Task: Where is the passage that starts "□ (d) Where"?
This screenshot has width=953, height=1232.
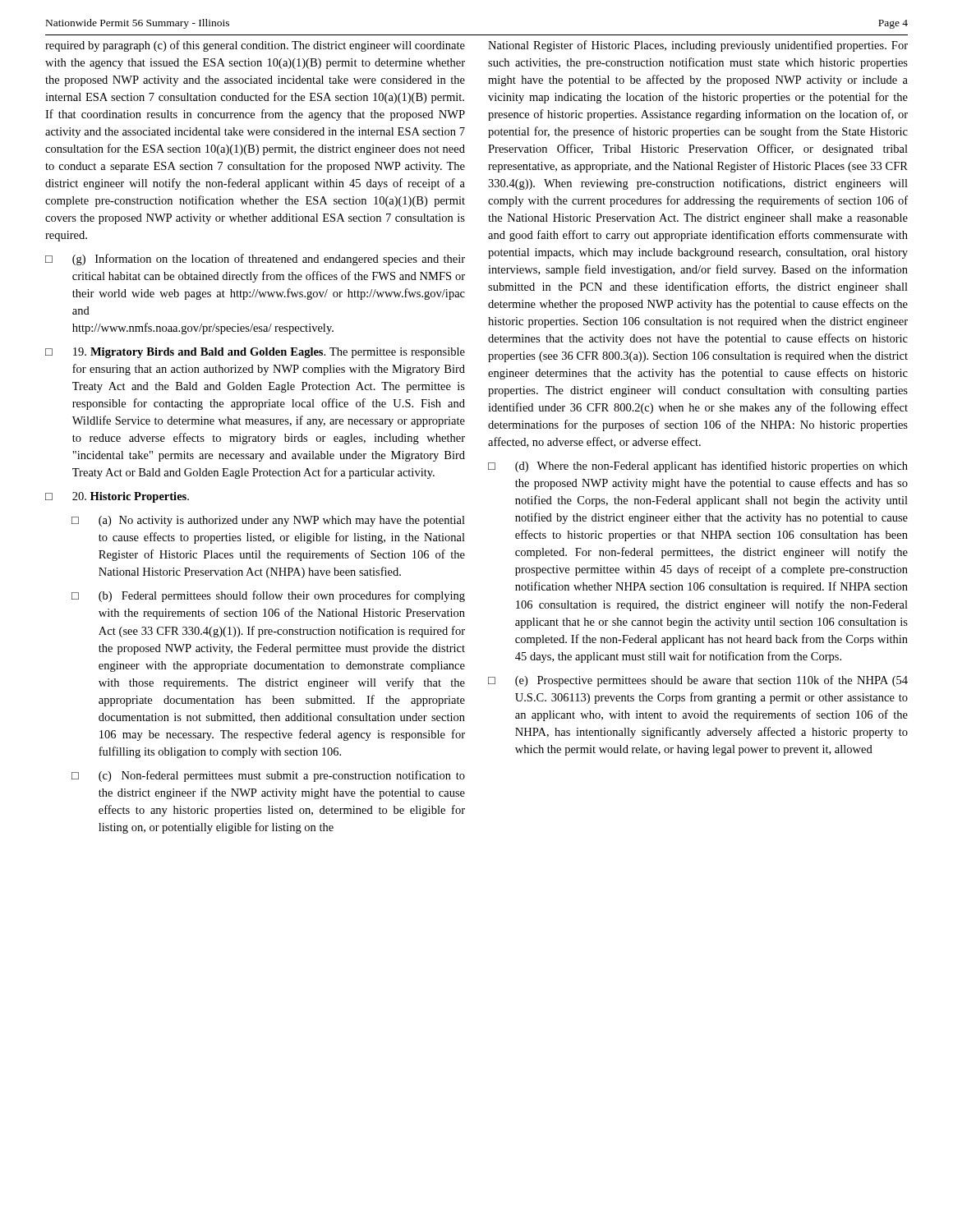Action: [x=698, y=561]
